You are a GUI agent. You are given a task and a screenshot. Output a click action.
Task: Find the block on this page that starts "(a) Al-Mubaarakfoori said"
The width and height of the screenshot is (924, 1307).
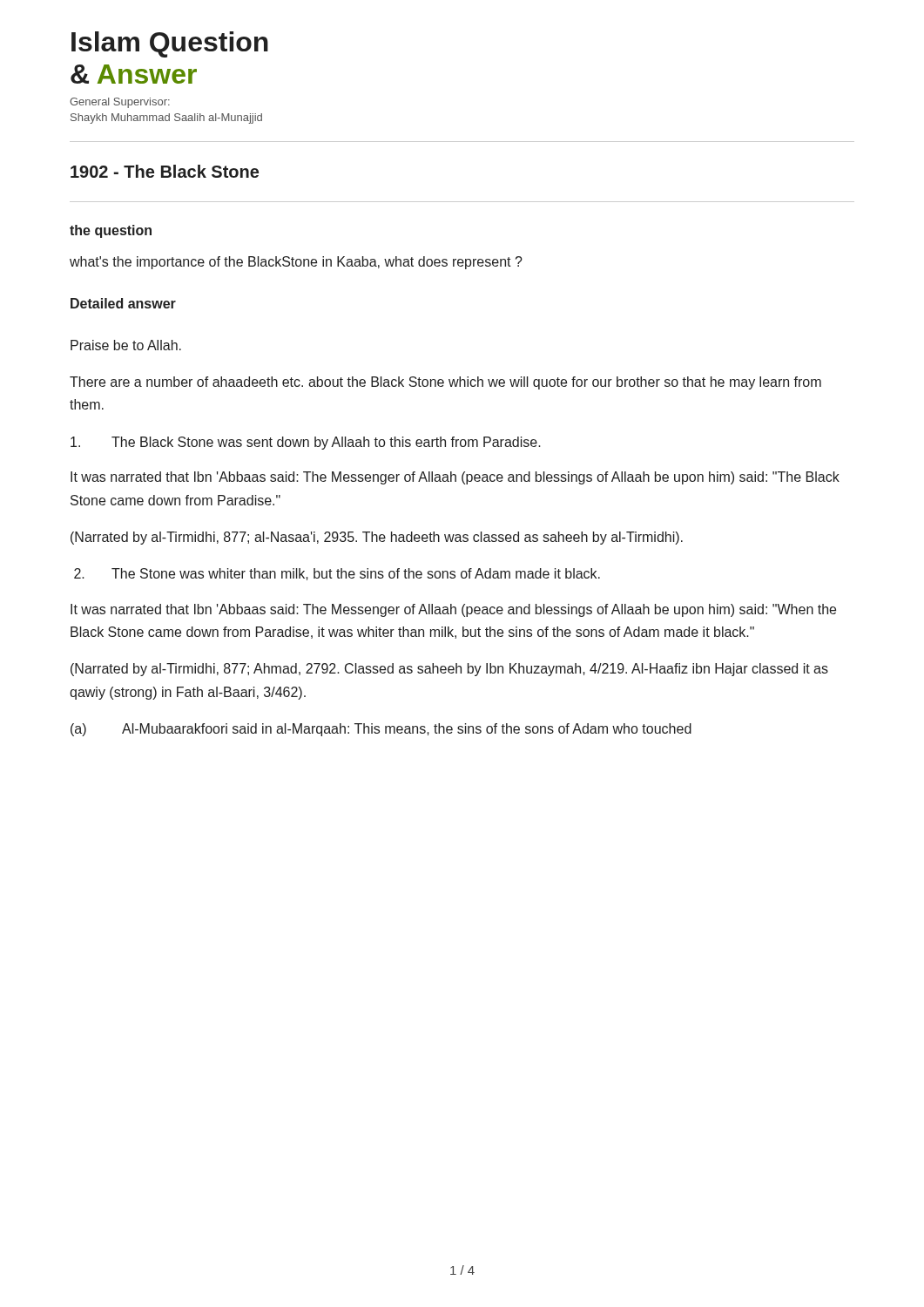point(462,730)
